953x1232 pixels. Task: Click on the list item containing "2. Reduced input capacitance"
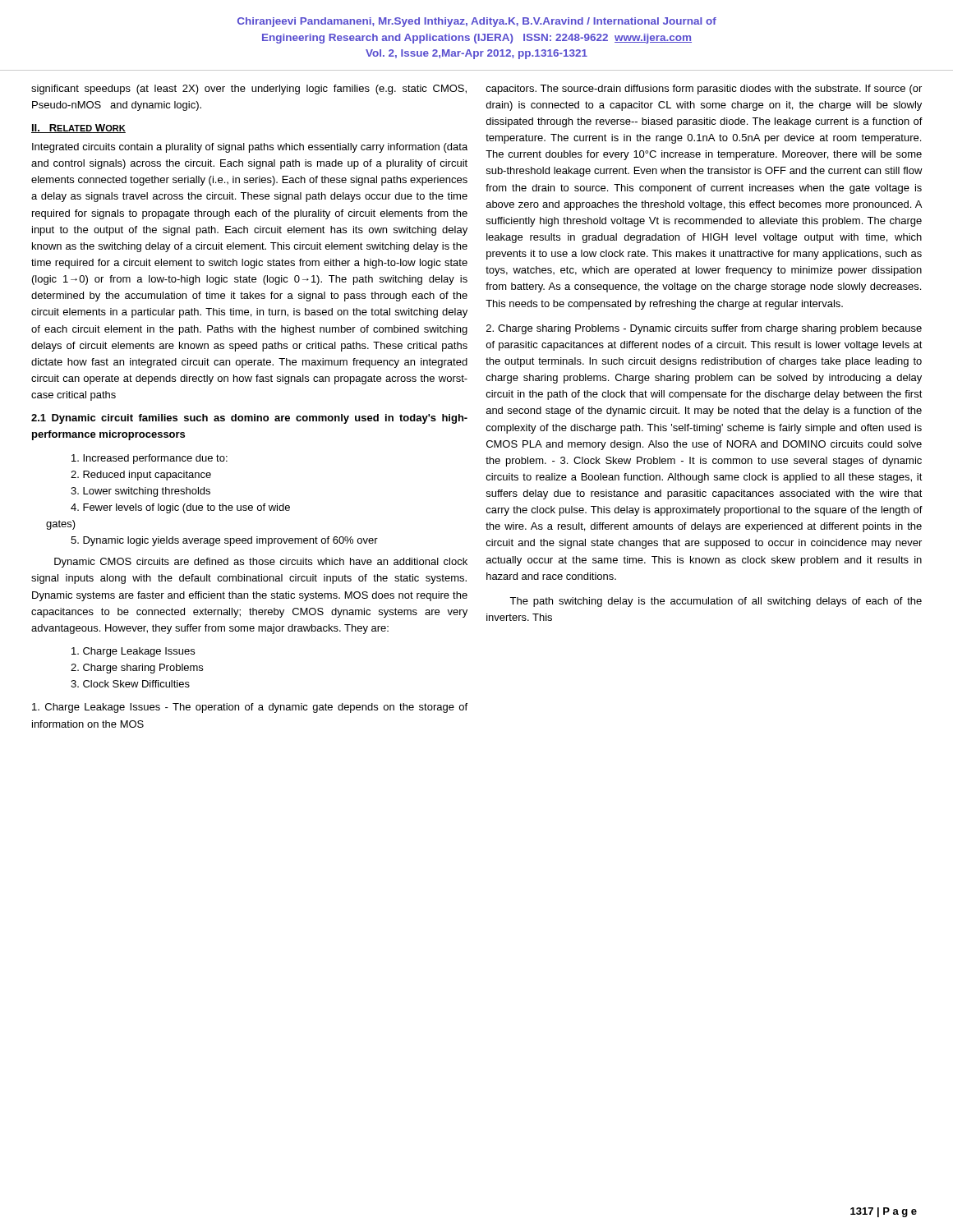pos(141,474)
